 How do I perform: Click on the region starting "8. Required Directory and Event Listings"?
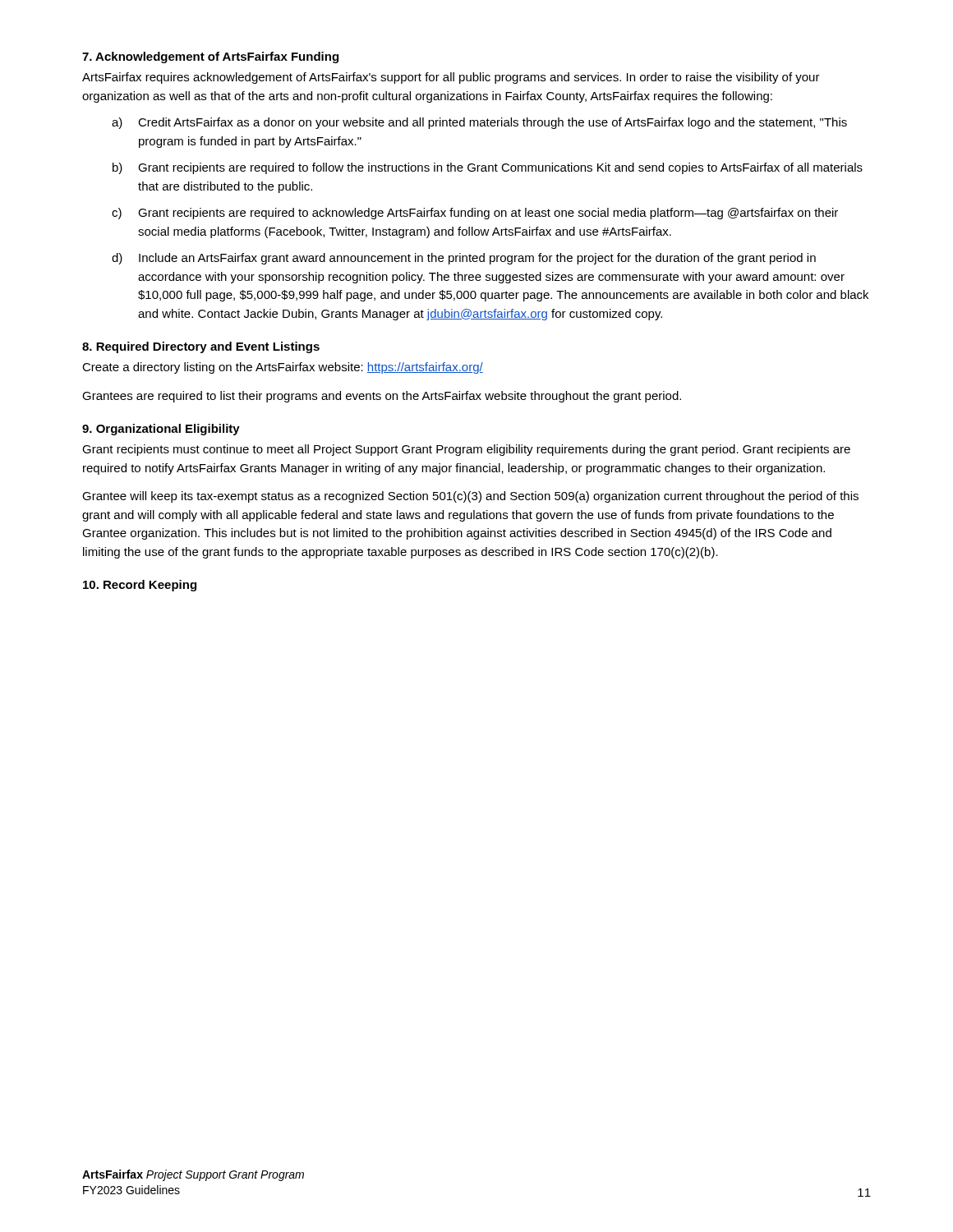coord(201,346)
